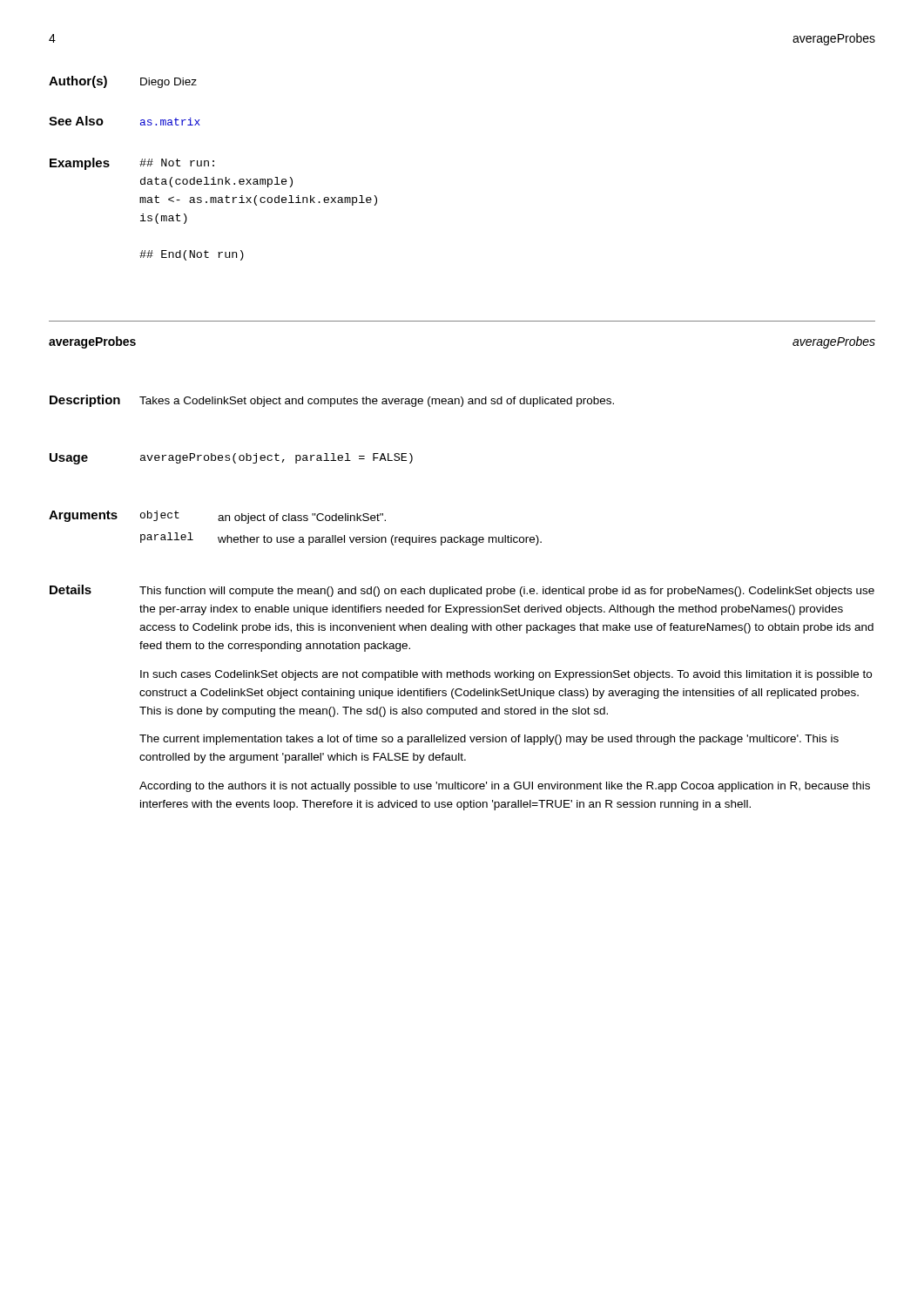Click on the element starting "Not run: data(codelink.example) mat <- as.matrix(codelink.example) is(mat)"
The width and height of the screenshot is (924, 1307).
click(177, 163)
